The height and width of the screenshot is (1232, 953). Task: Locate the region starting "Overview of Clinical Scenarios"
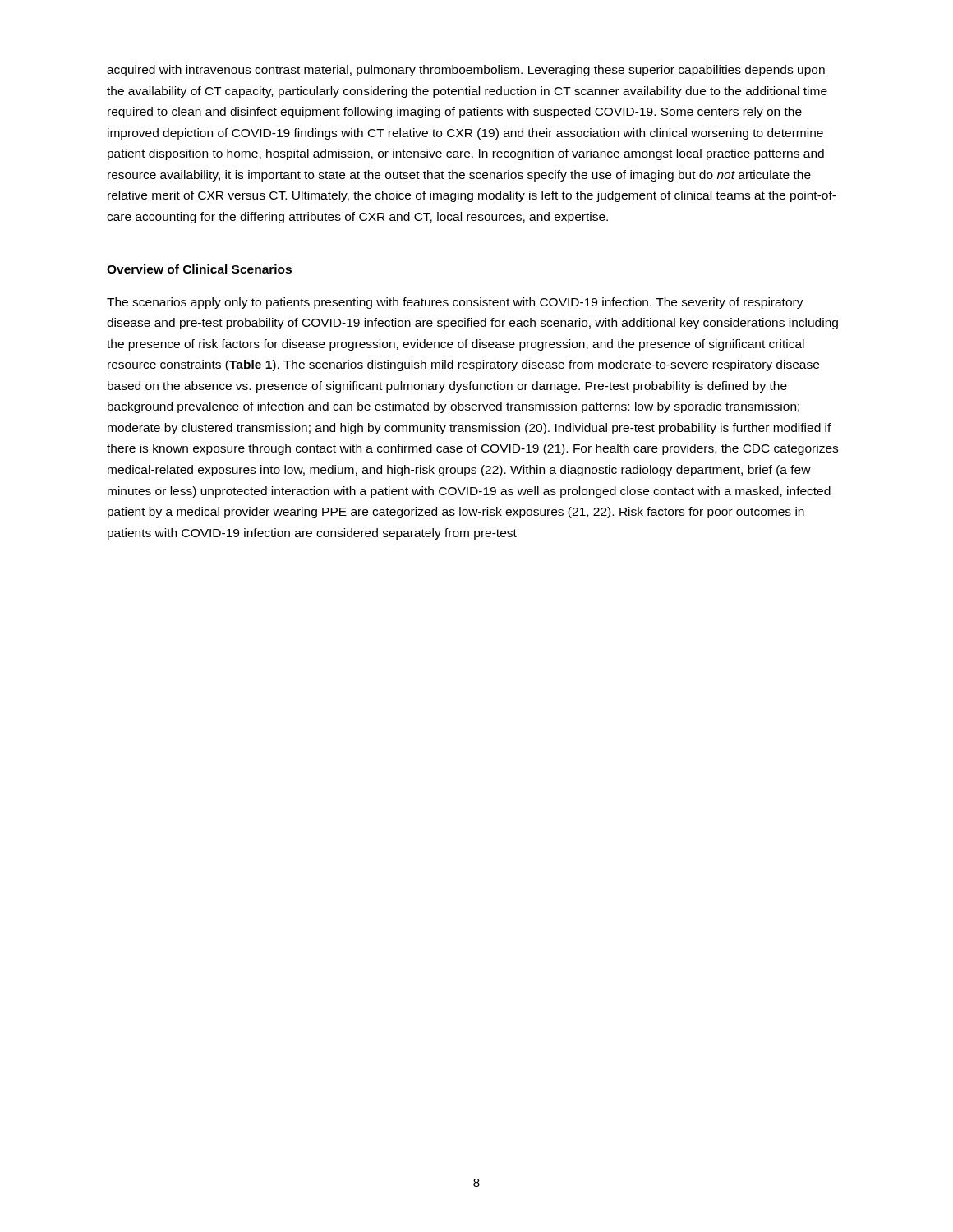200,269
